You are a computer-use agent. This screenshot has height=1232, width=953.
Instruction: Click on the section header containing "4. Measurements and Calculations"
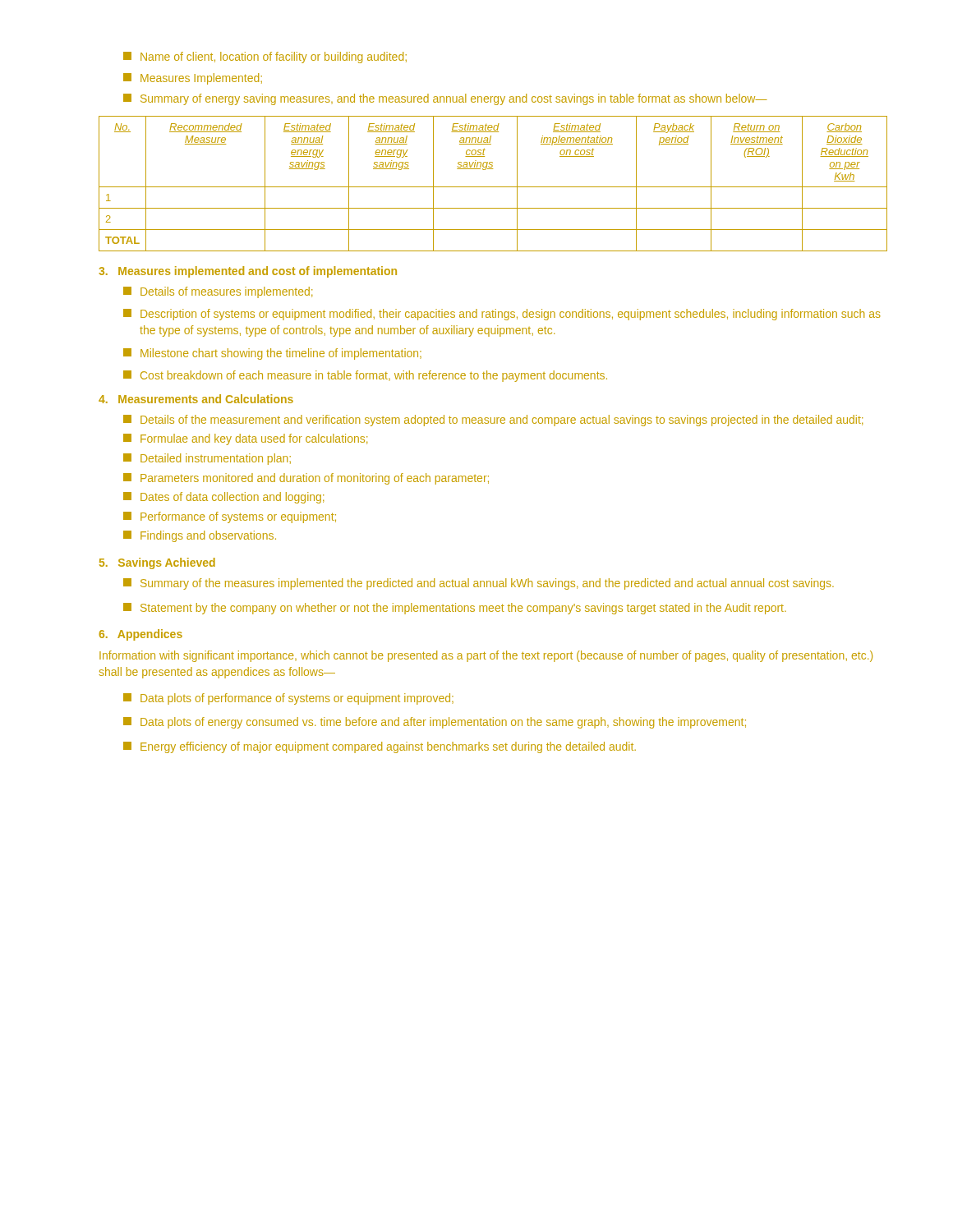pos(196,399)
